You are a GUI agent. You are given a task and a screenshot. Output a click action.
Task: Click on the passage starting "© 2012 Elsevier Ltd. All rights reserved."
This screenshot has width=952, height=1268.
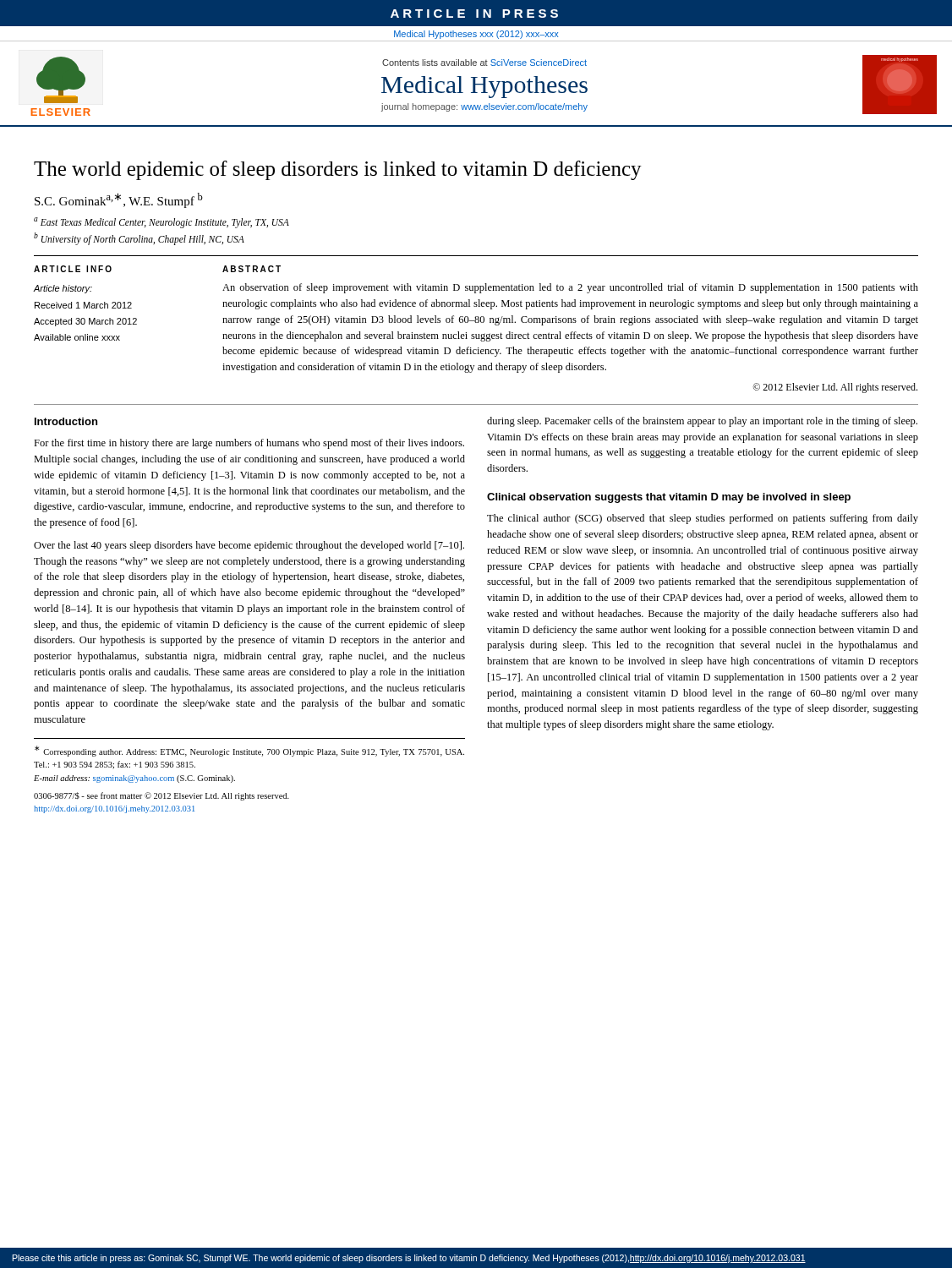pos(835,387)
